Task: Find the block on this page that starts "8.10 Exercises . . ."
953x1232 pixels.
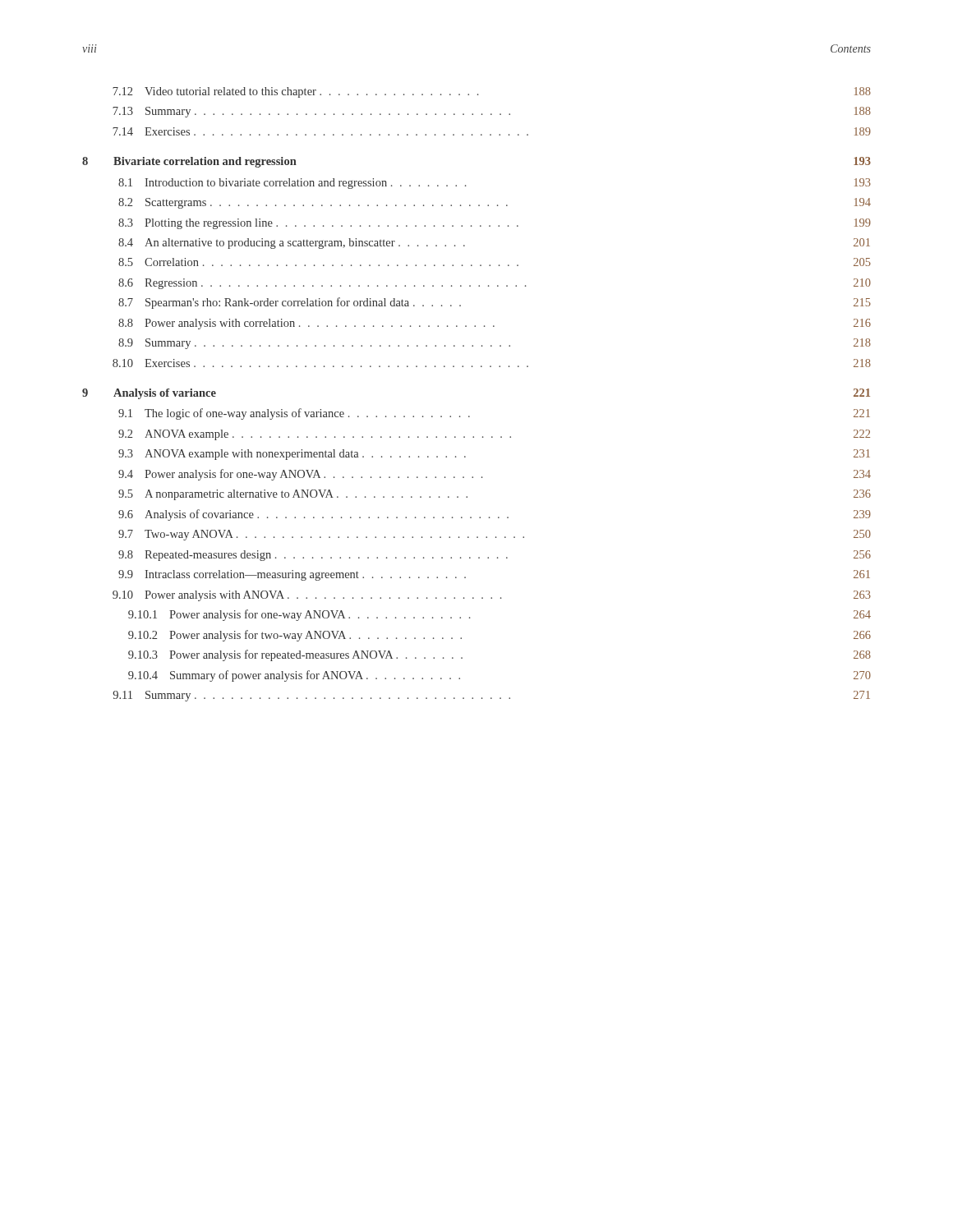Action: pyautogui.click(x=476, y=363)
